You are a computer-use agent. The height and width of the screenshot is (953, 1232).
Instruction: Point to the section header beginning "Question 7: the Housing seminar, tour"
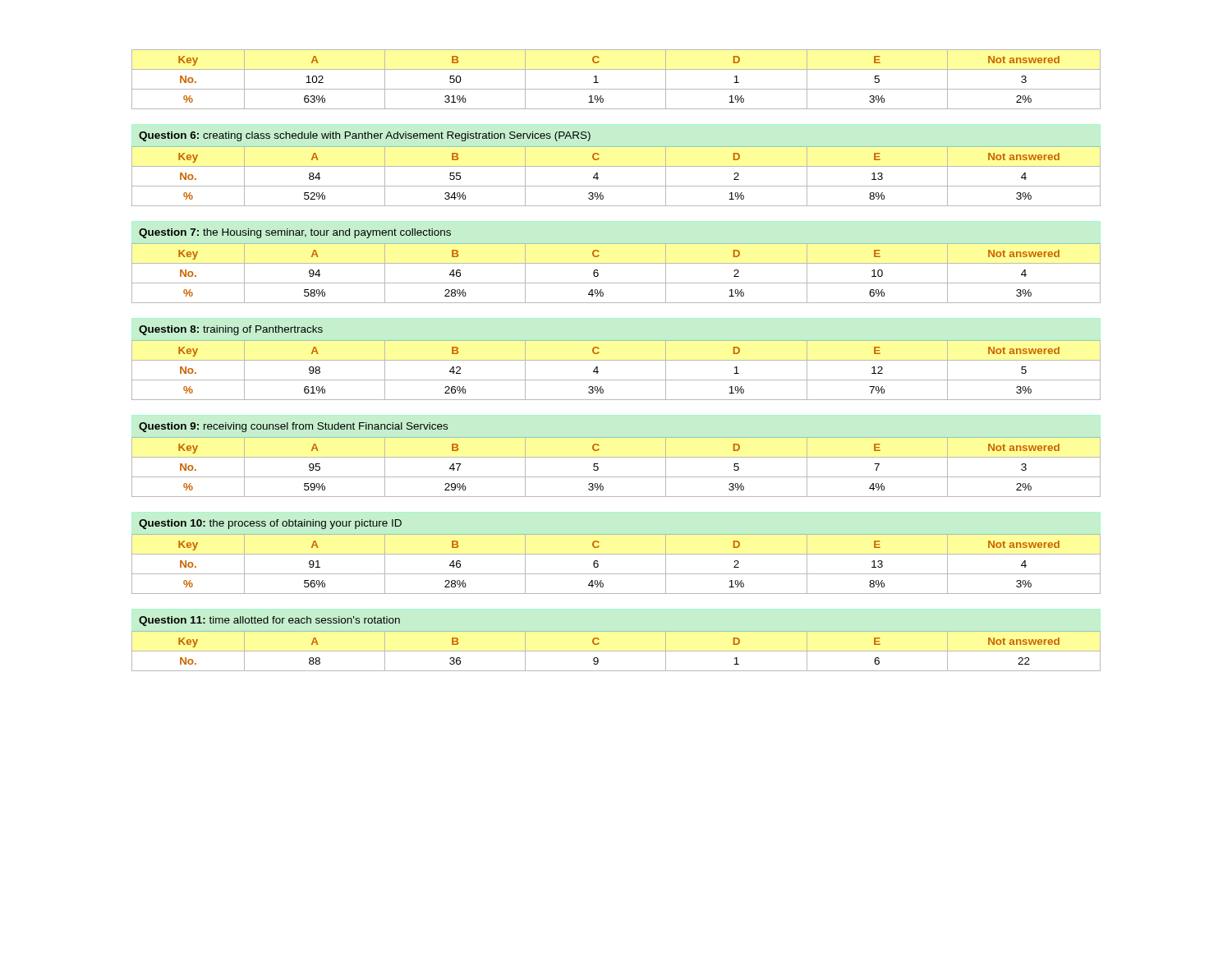tap(295, 232)
